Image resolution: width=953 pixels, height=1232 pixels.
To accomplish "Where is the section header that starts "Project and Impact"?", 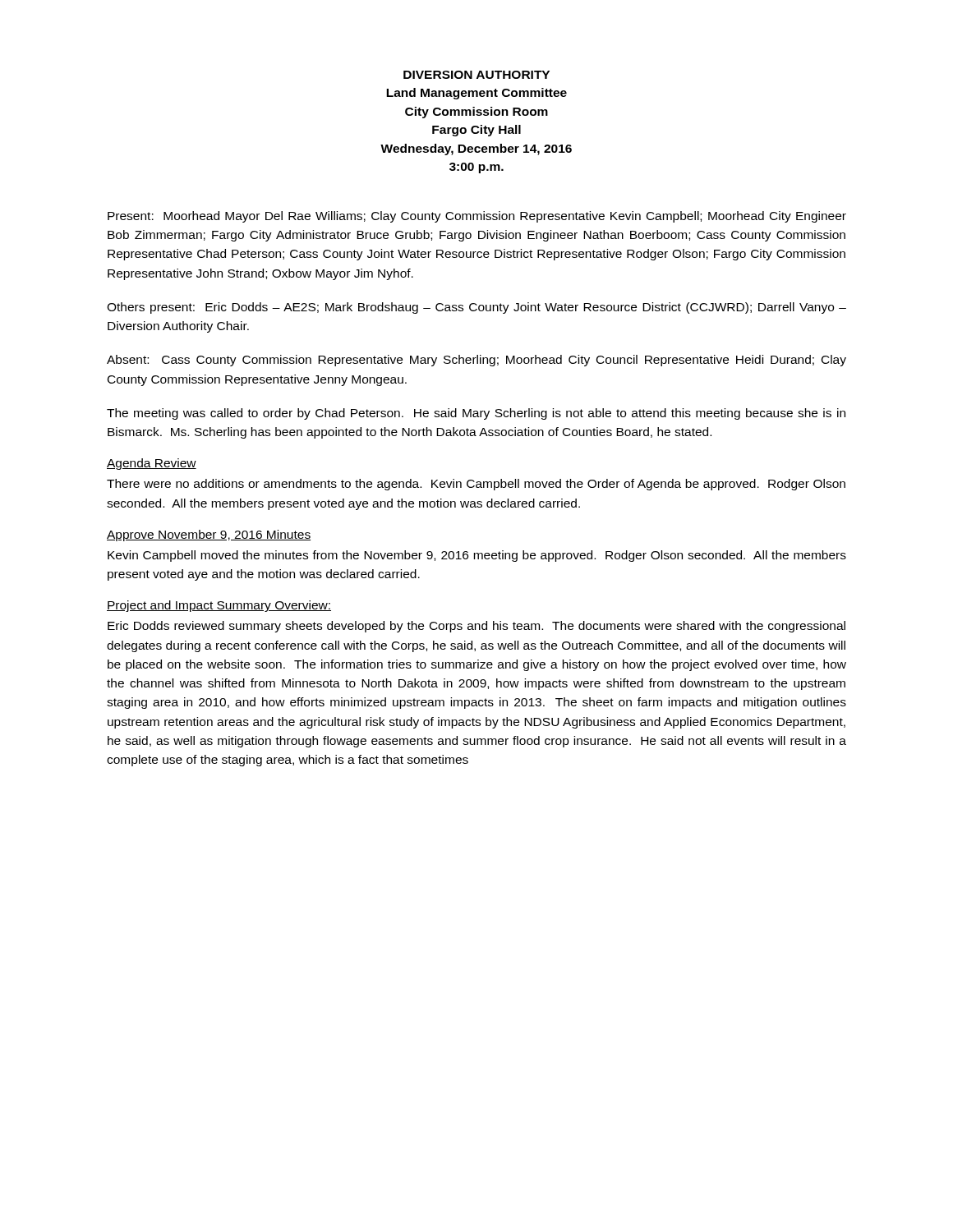I will click(x=219, y=605).
